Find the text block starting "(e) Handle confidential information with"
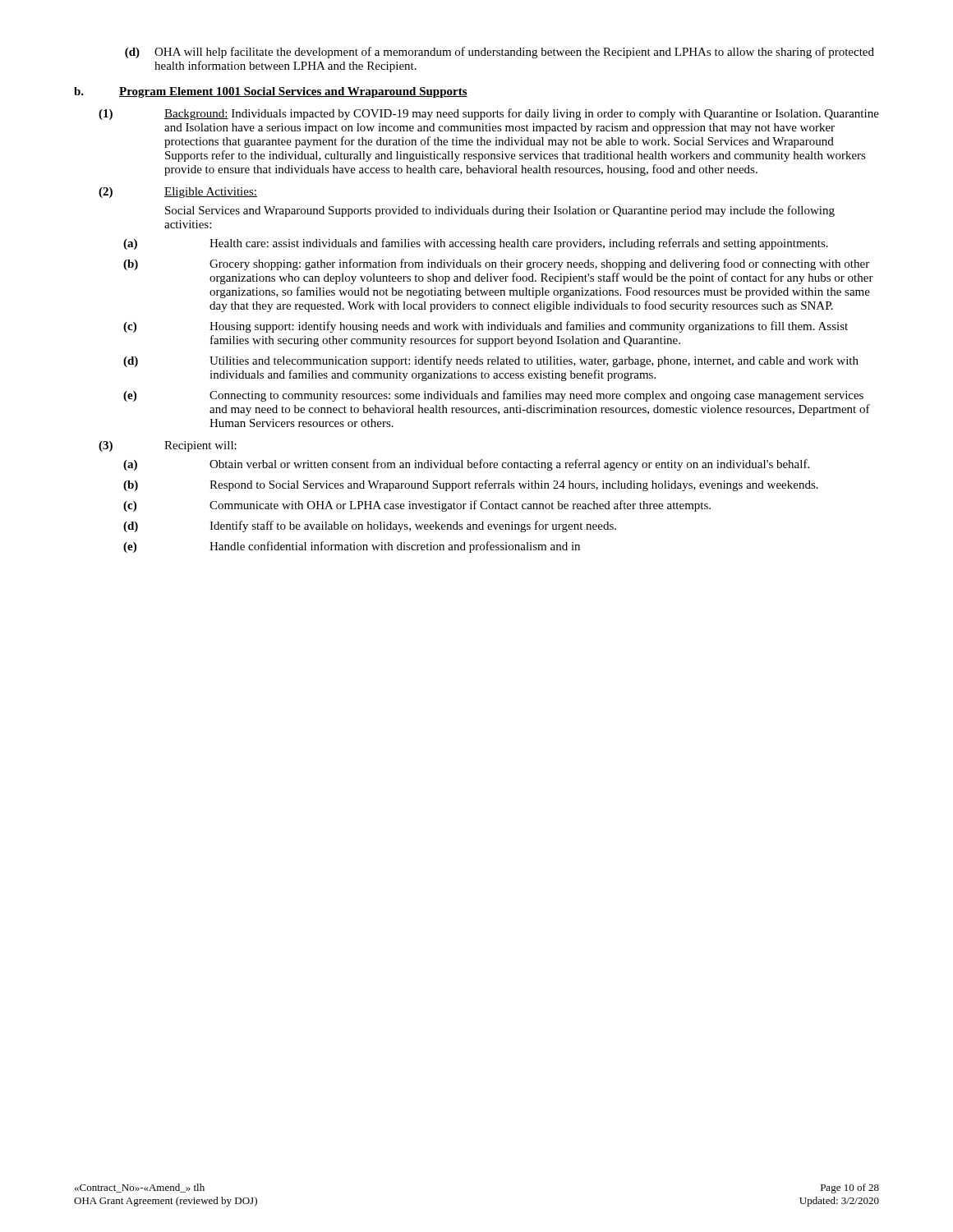The image size is (953, 1232). (x=476, y=547)
